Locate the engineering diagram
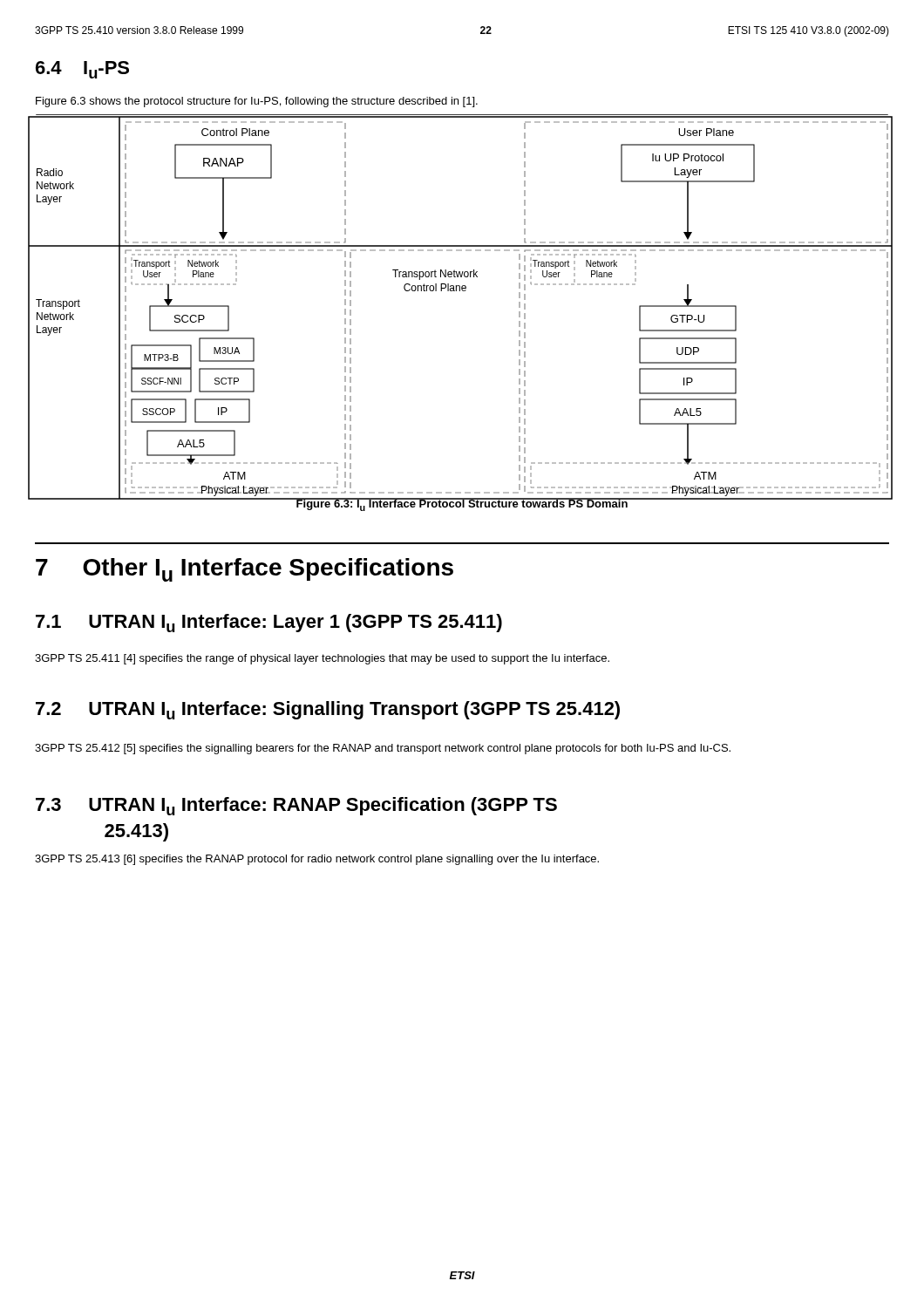The width and height of the screenshot is (924, 1308). click(x=462, y=301)
